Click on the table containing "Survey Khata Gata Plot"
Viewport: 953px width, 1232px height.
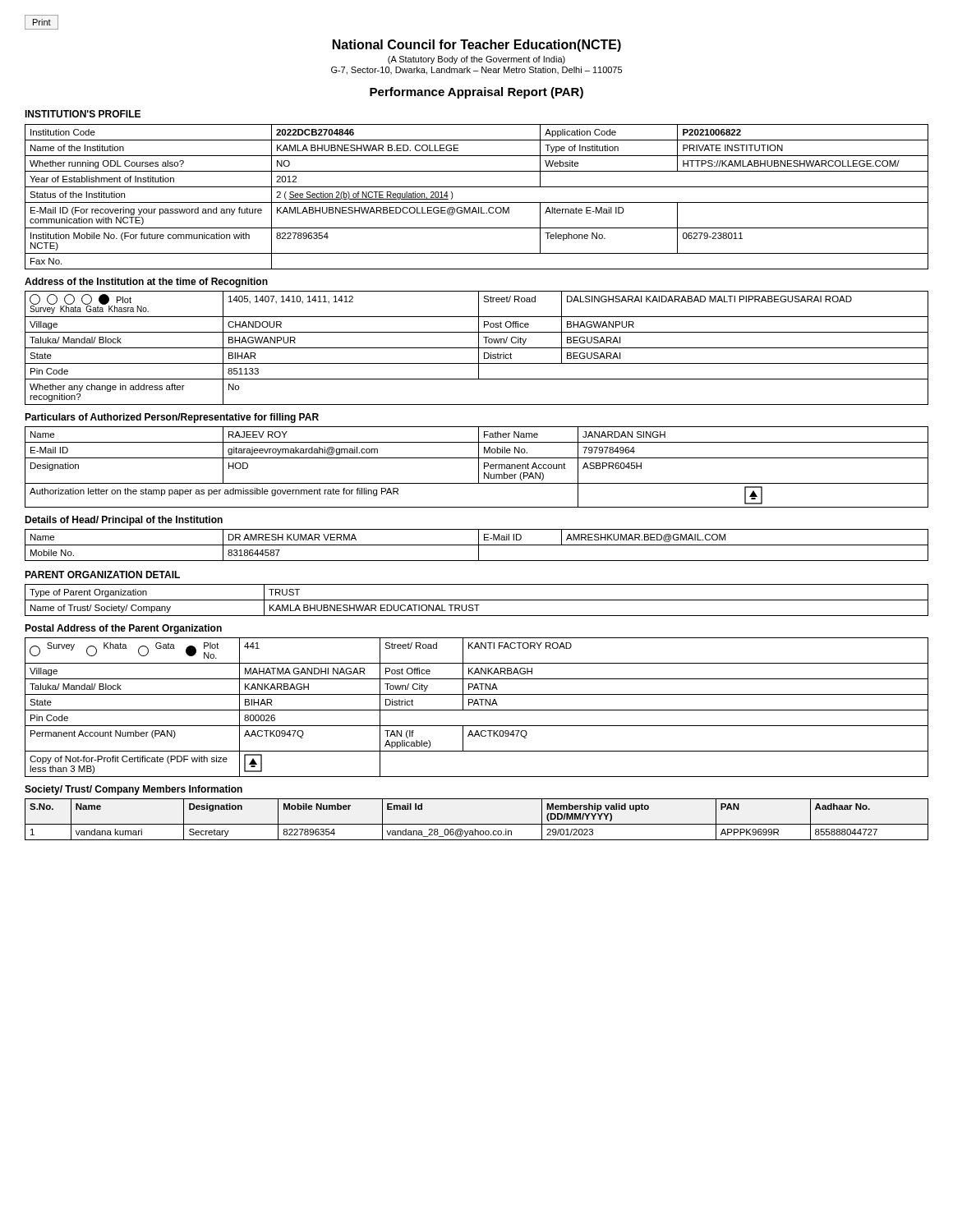pos(476,707)
